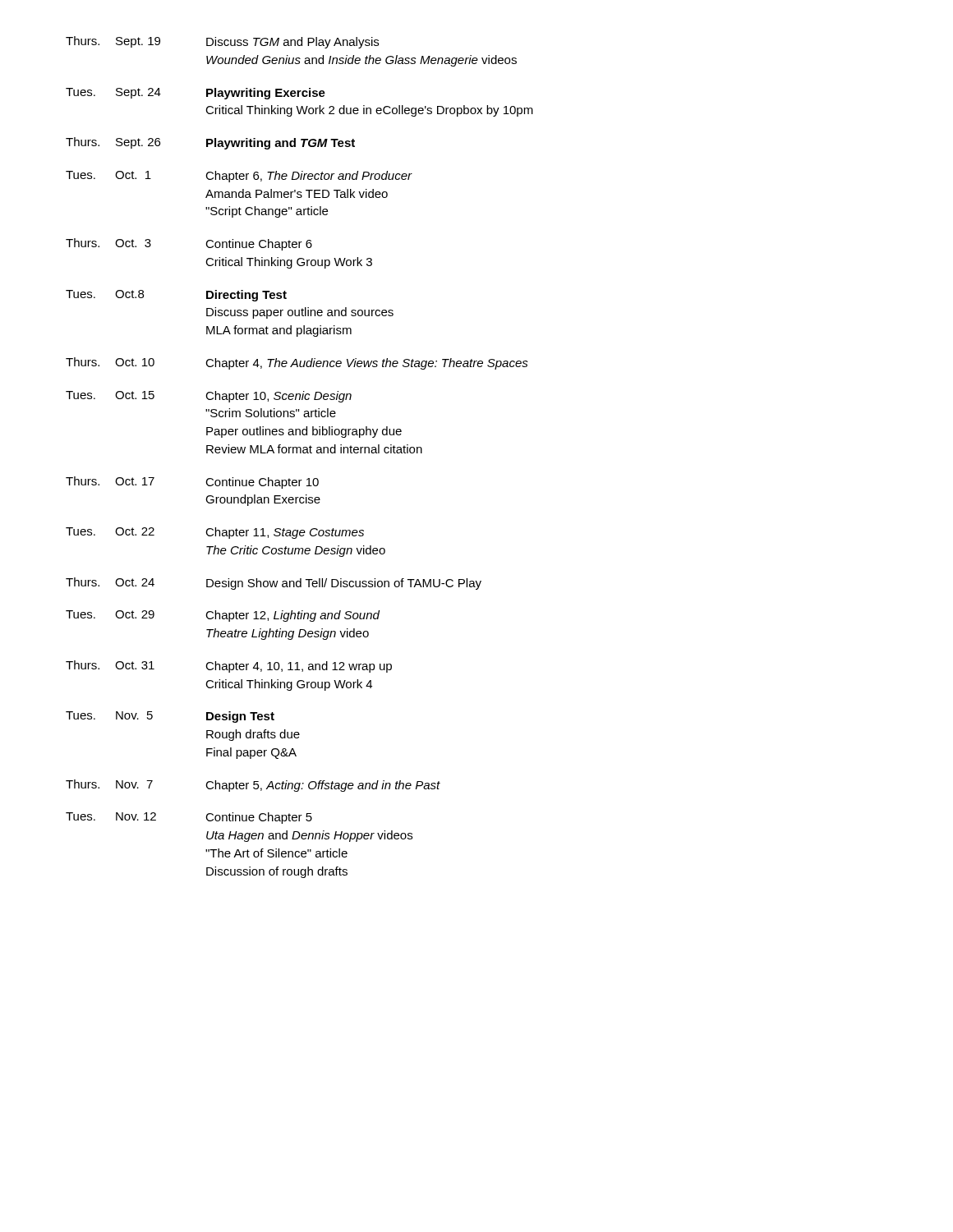The width and height of the screenshot is (953, 1232).
Task: Locate the block of text that opens with "Thurs. Oct. 3 Continue Chapter 6 Critical Thinking"
Action: 82,244
